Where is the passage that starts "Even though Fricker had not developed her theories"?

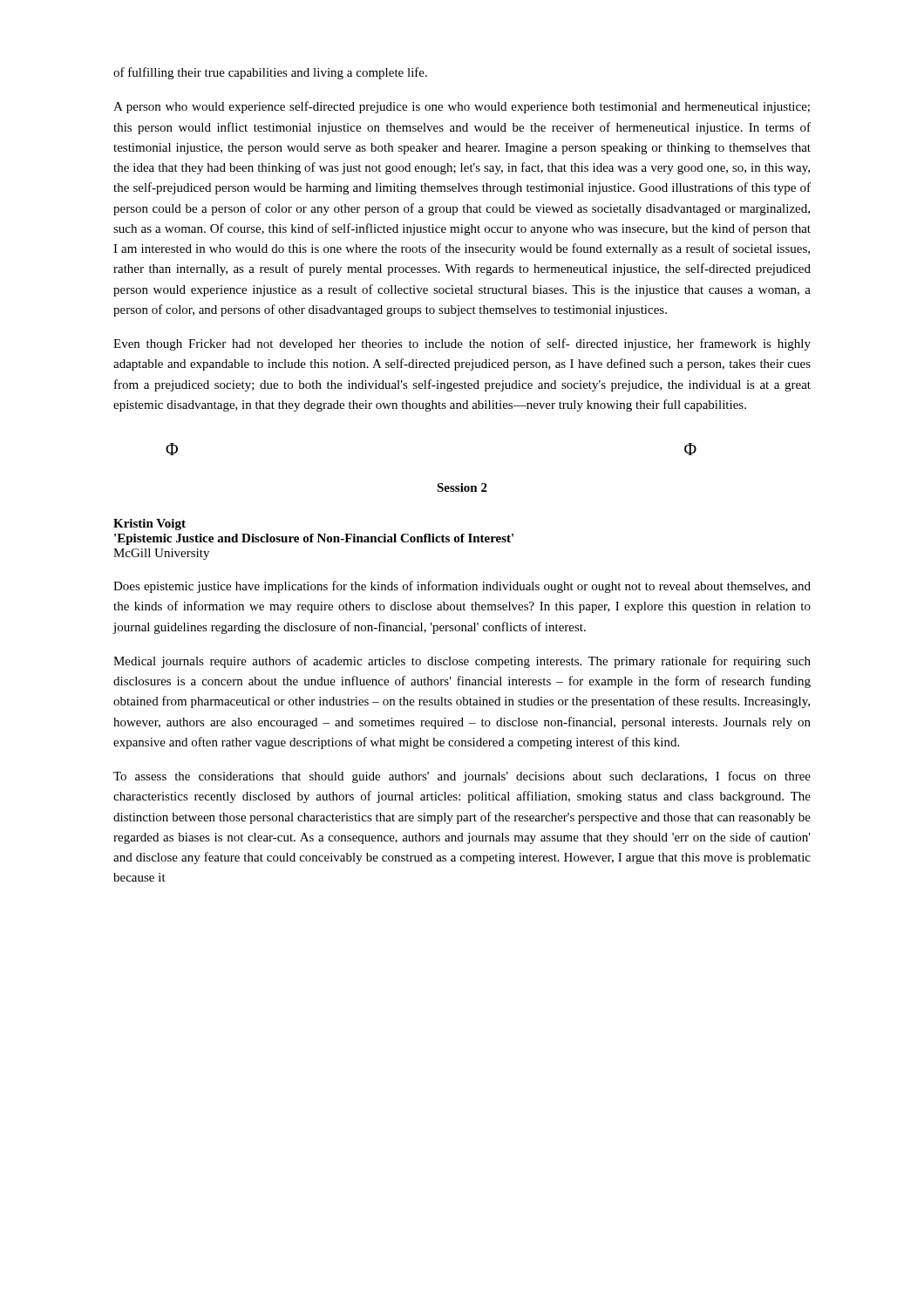[462, 374]
